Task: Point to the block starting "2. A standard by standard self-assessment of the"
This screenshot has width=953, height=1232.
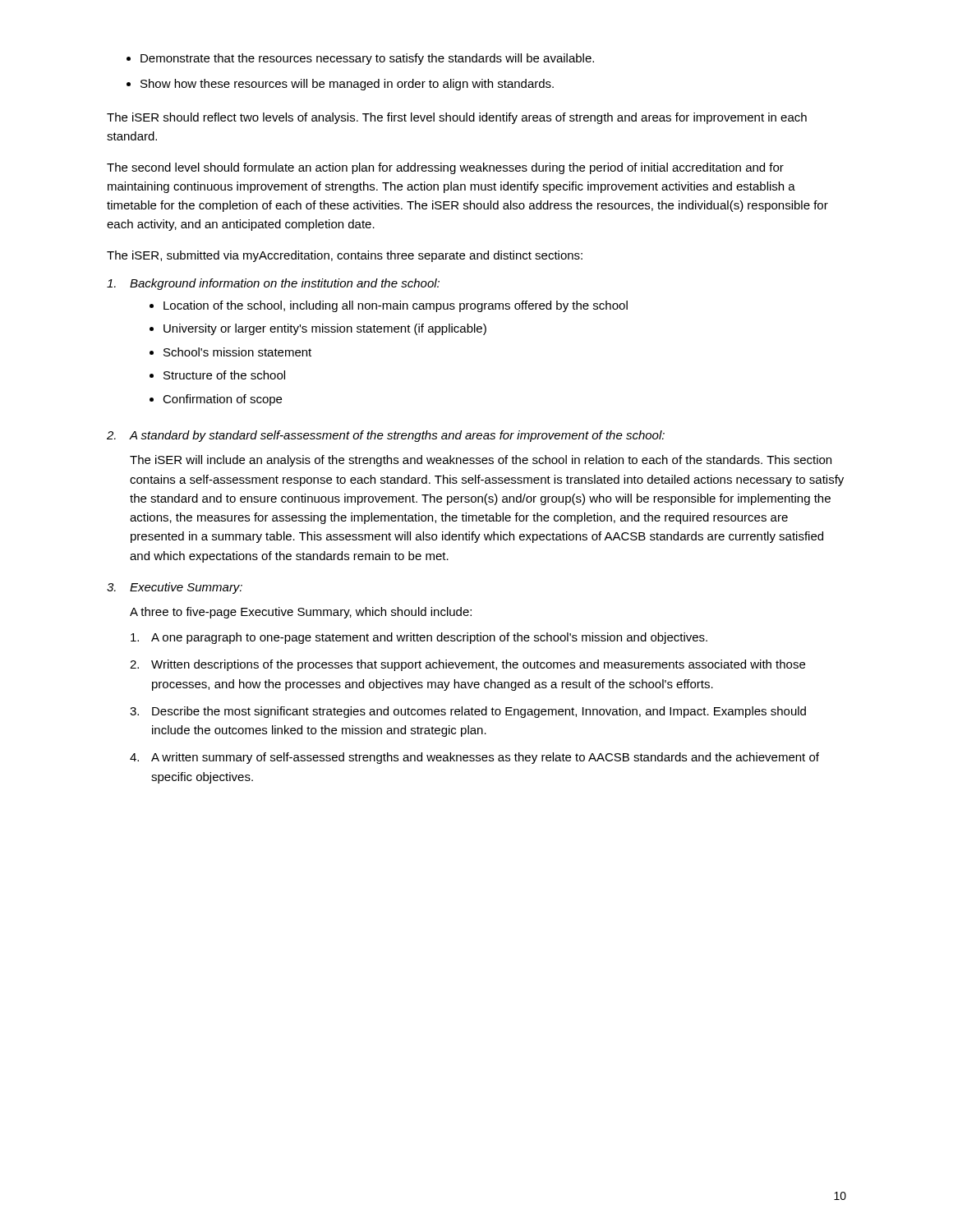Action: tap(476, 496)
